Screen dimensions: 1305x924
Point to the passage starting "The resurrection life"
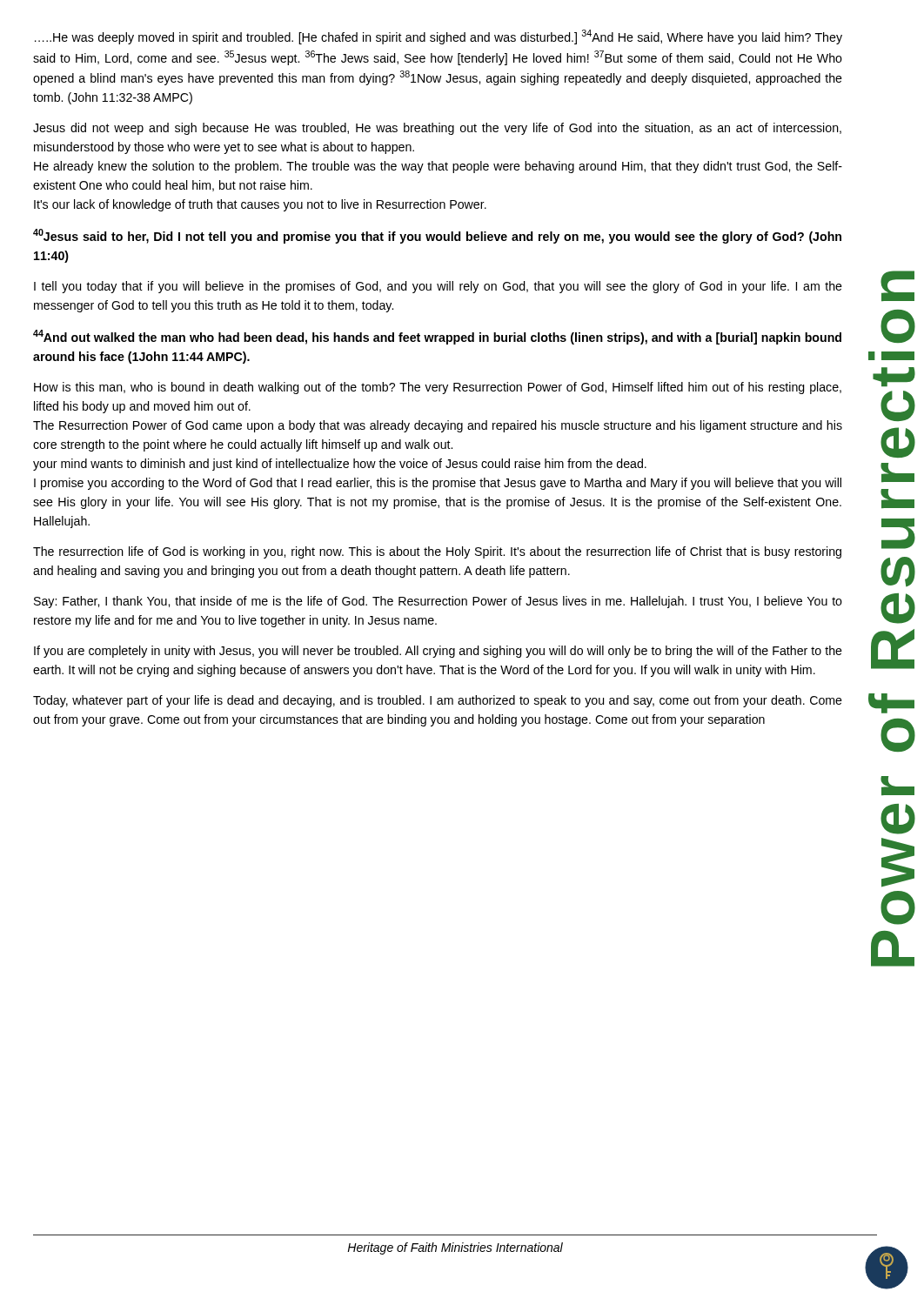point(438,561)
